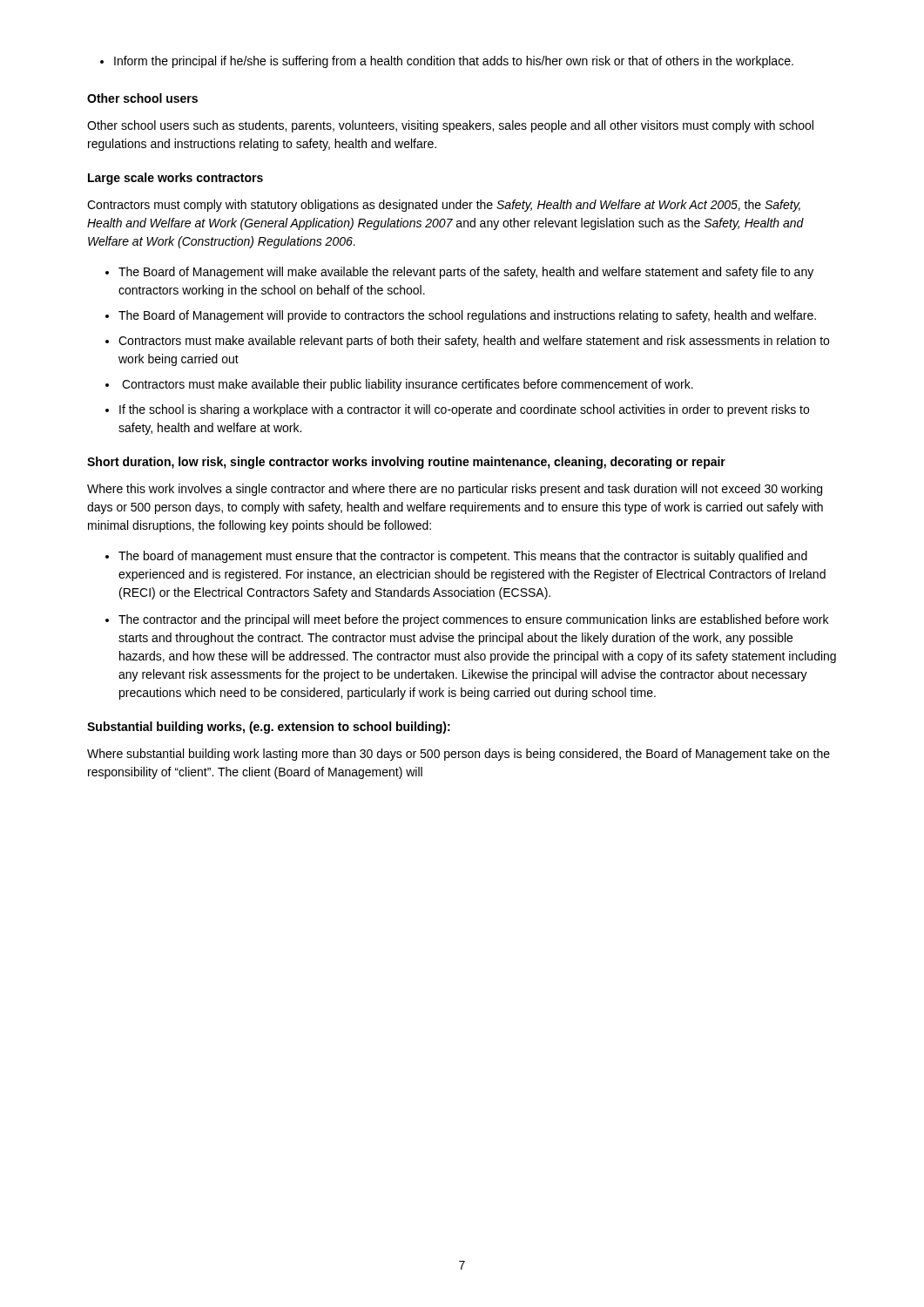This screenshot has height=1307, width=924.
Task: Locate the list item with the text "Contractors must make available their"
Action: (x=406, y=384)
